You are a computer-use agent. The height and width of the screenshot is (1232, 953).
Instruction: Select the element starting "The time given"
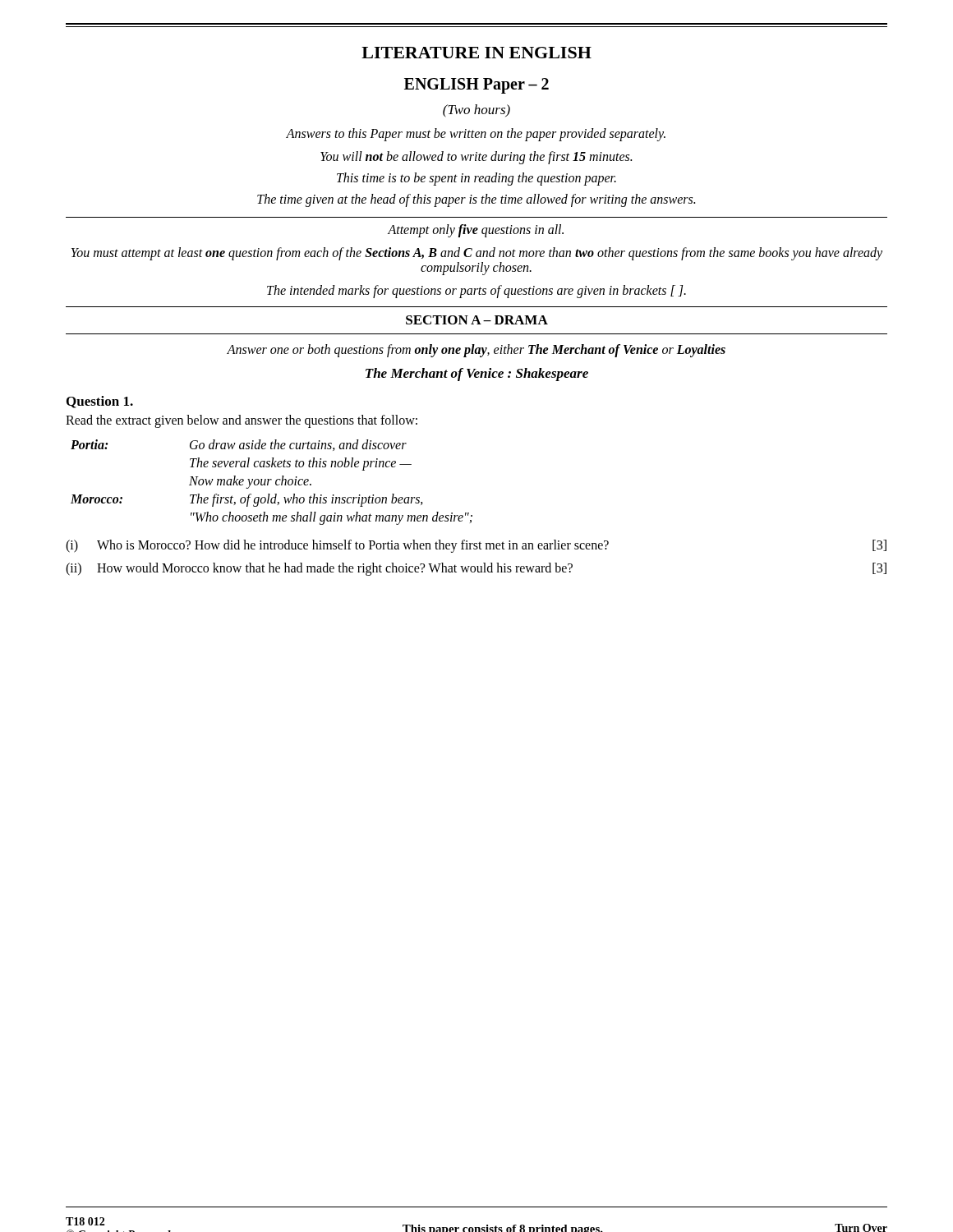coord(476,199)
